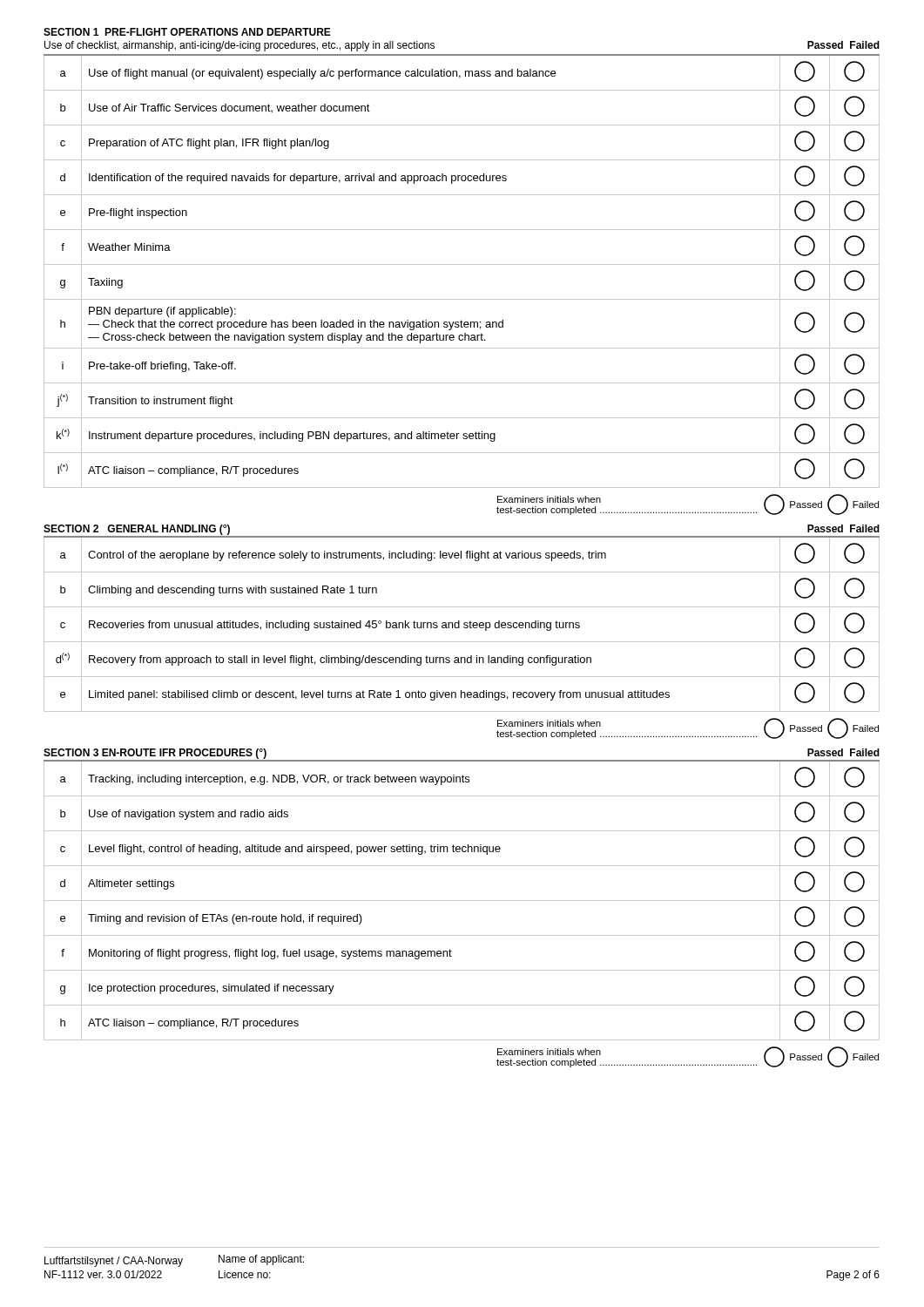
Task: Select the block starting "SECTION 1 PRE-FLIGHT"
Action: (187, 32)
